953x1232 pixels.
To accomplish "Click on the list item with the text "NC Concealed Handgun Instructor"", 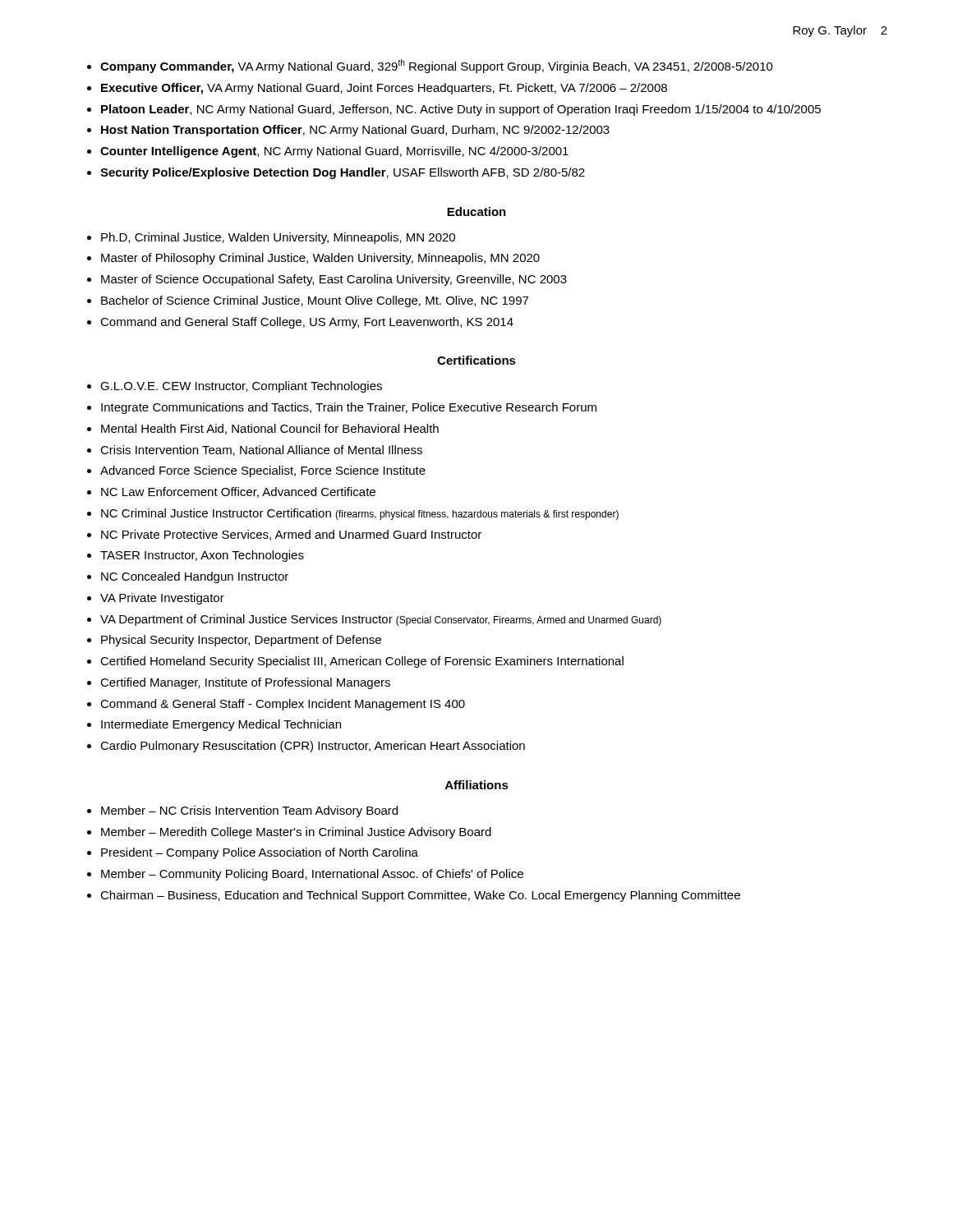I will (194, 576).
